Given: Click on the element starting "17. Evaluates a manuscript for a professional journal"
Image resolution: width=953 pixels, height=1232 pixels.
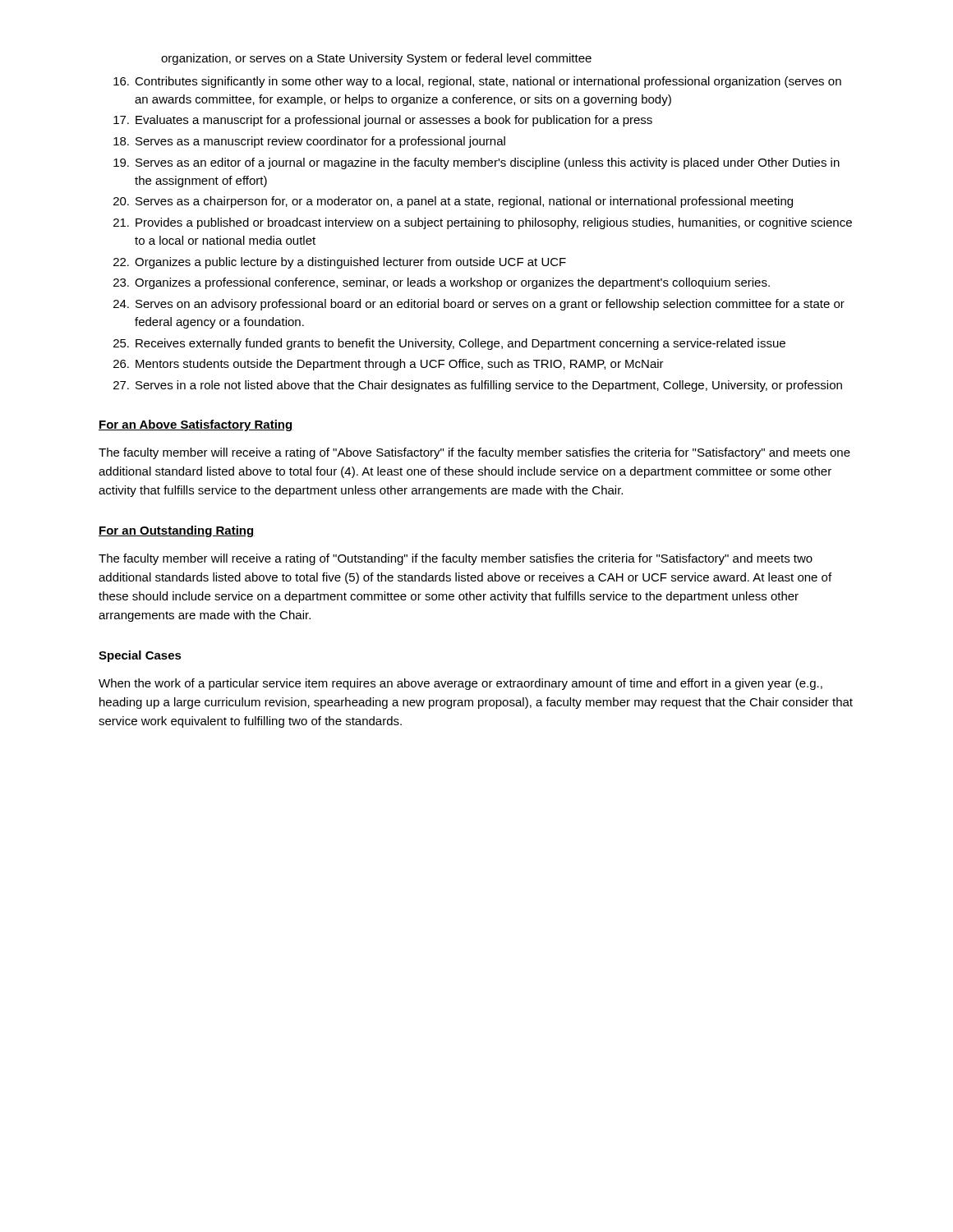Looking at the screenshot, I should [x=476, y=120].
